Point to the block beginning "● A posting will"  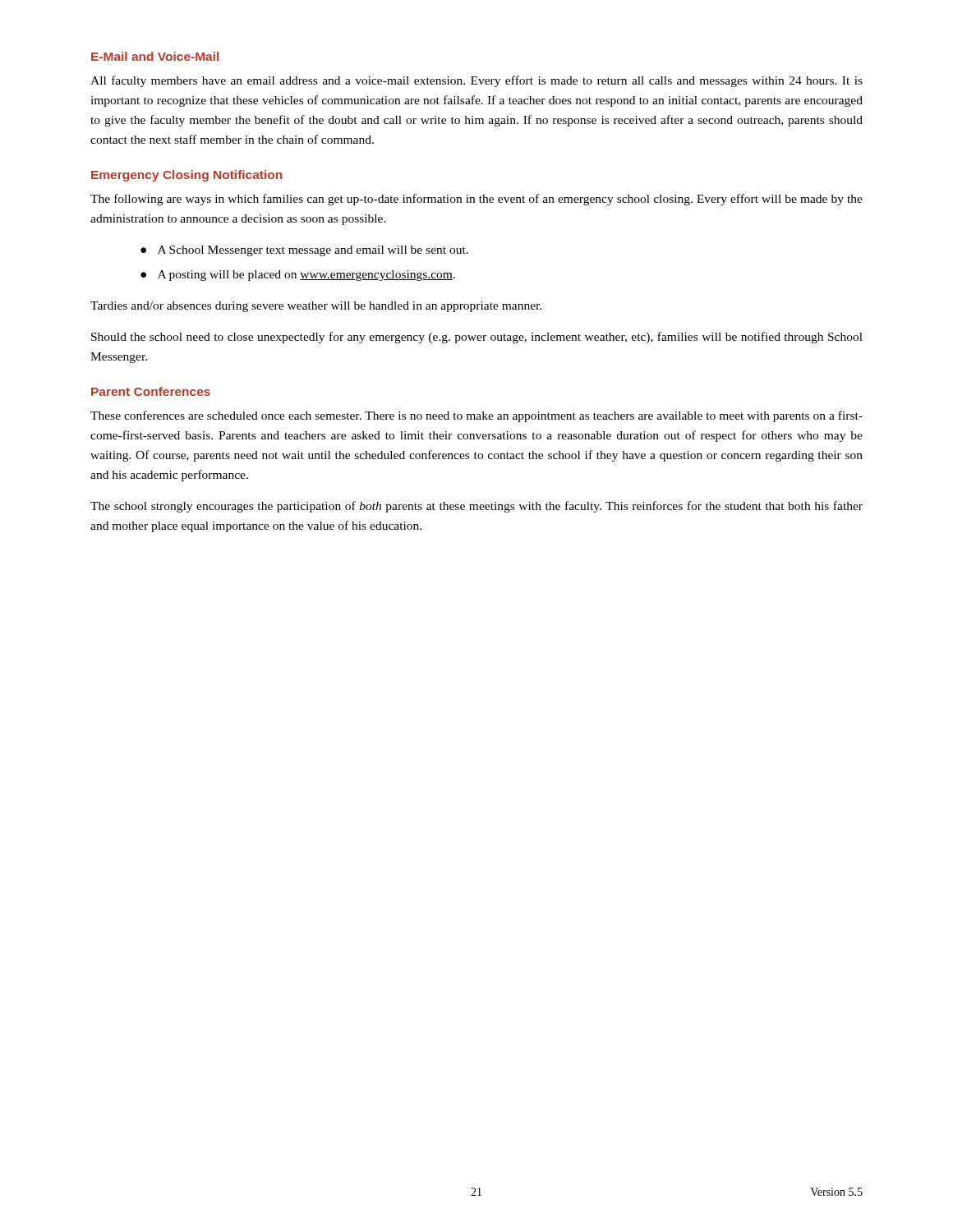(x=298, y=274)
